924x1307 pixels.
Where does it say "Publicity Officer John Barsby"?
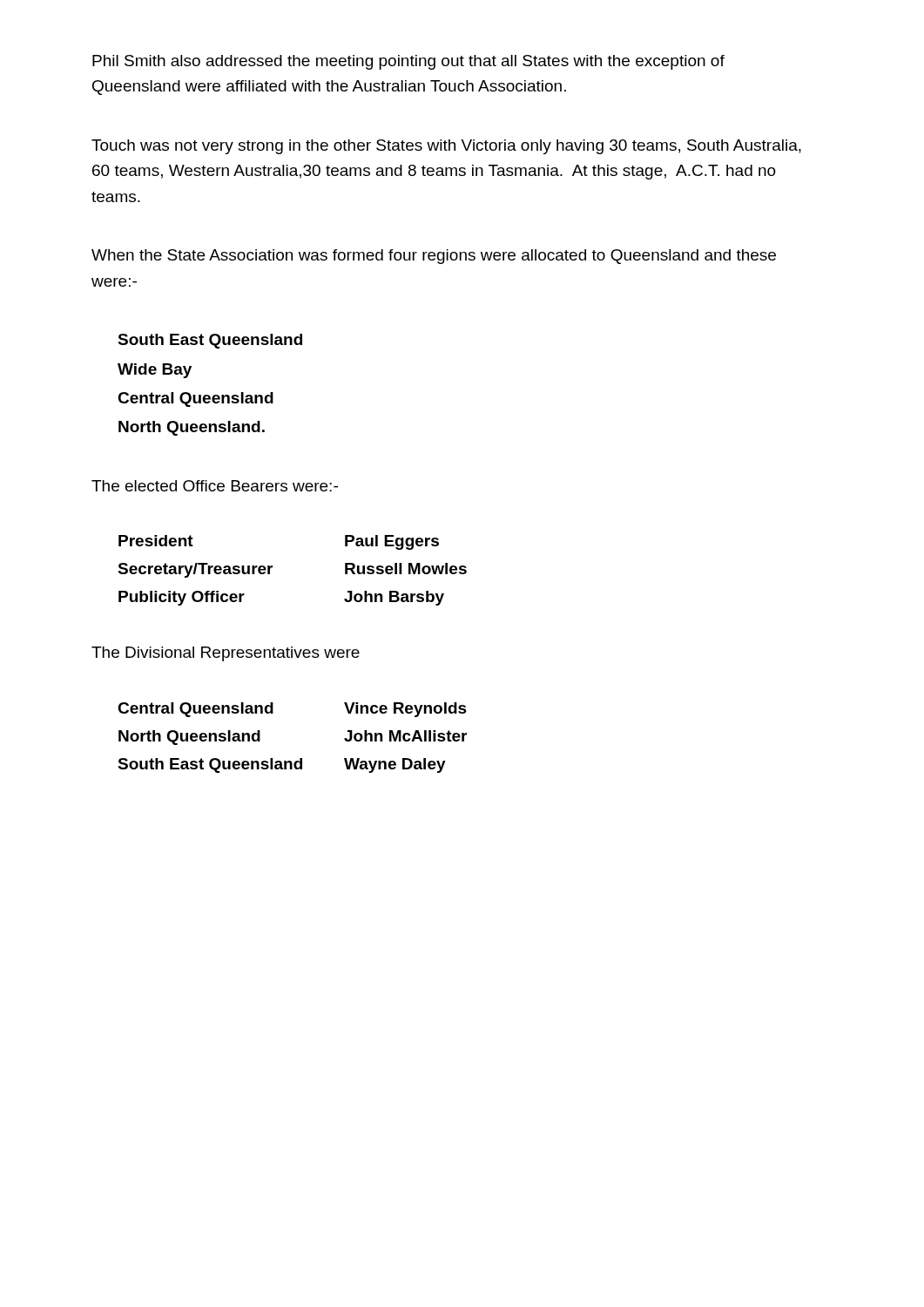(x=179, y=597)
